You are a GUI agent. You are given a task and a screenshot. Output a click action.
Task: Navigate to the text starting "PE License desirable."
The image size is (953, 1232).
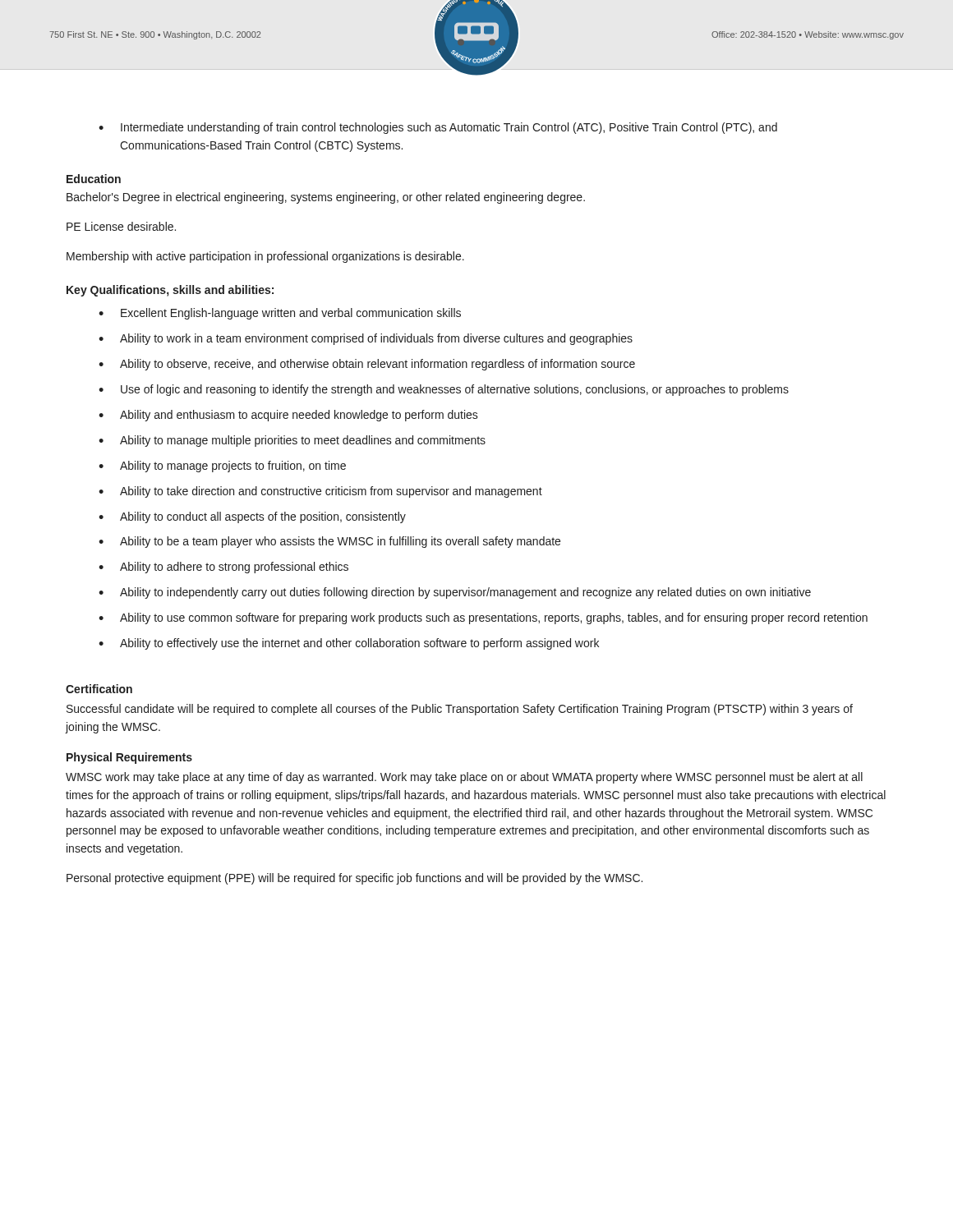pyautogui.click(x=121, y=227)
